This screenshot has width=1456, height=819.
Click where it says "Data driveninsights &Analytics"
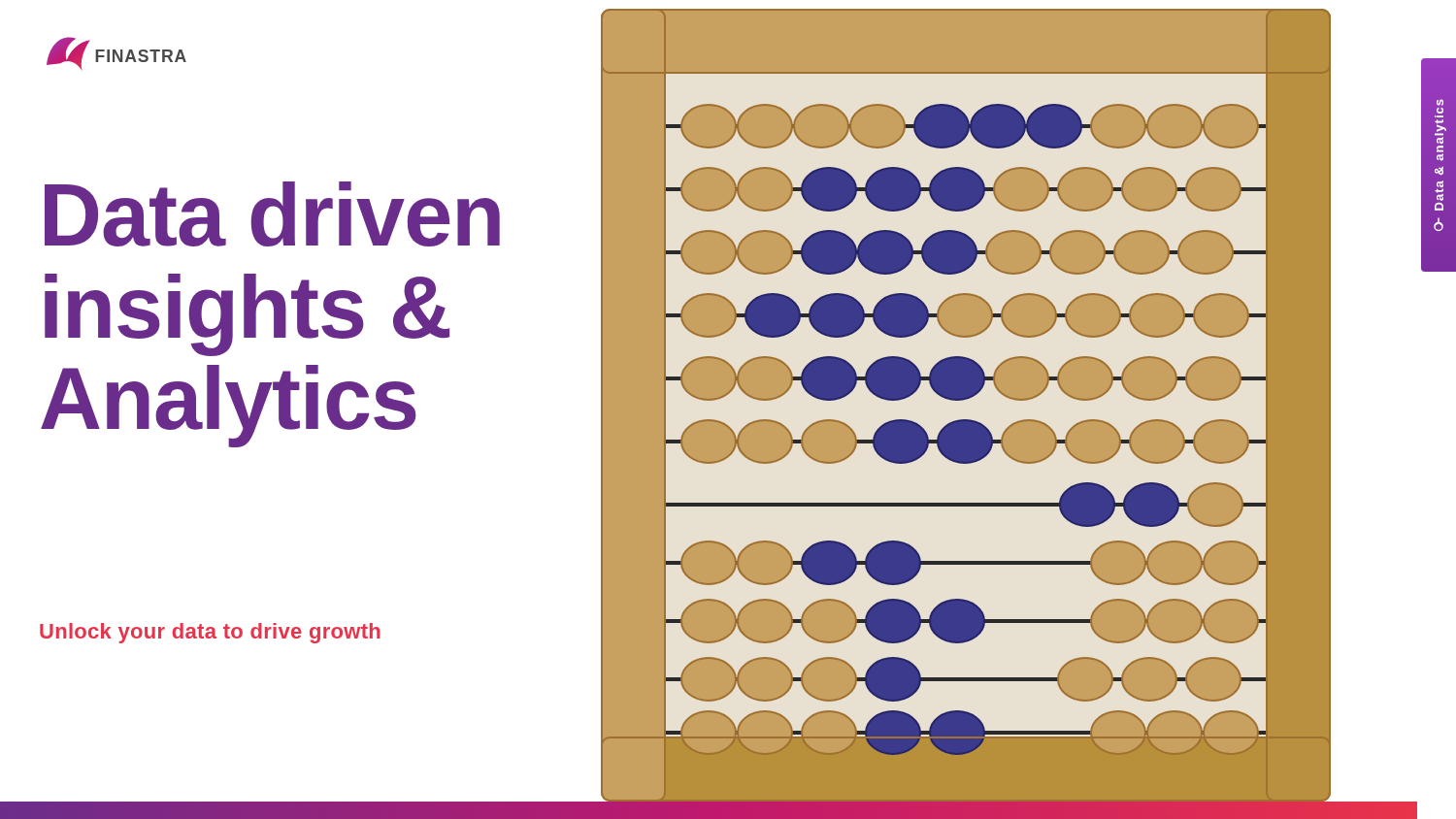click(x=291, y=307)
